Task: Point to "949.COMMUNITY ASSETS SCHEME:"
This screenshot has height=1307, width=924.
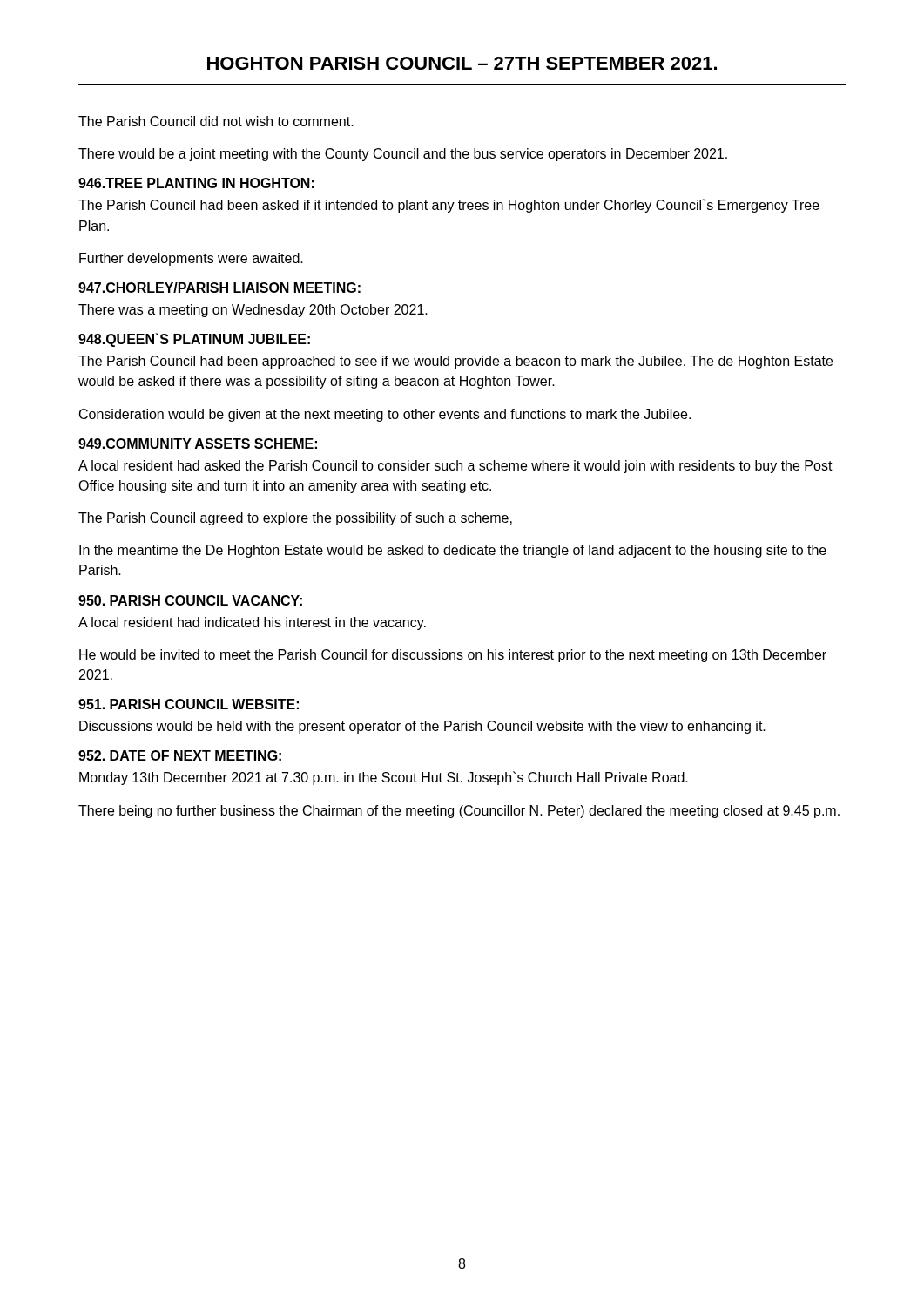Action: click(198, 444)
